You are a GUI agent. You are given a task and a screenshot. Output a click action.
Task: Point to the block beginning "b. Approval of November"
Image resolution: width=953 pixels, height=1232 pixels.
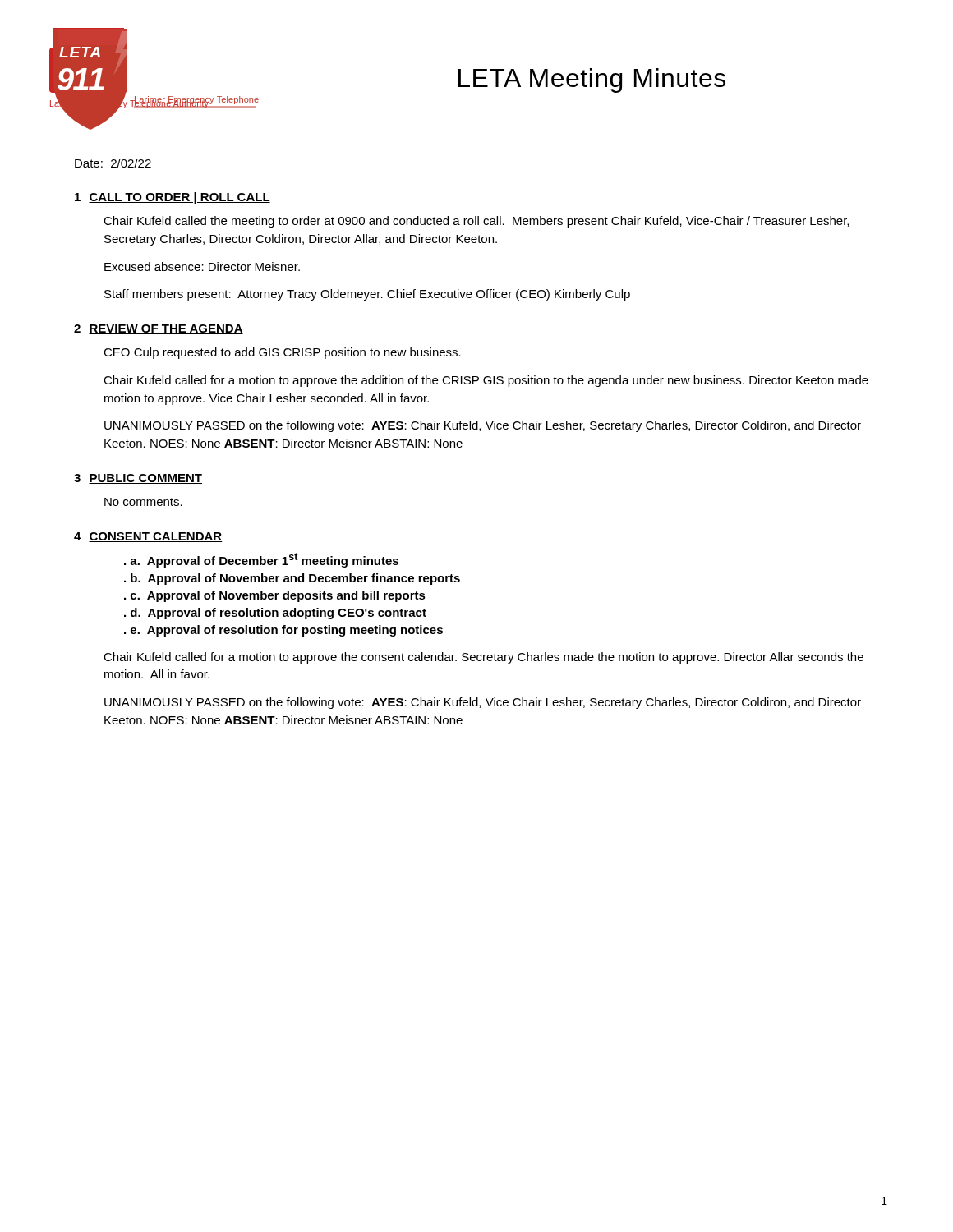click(295, 577)
